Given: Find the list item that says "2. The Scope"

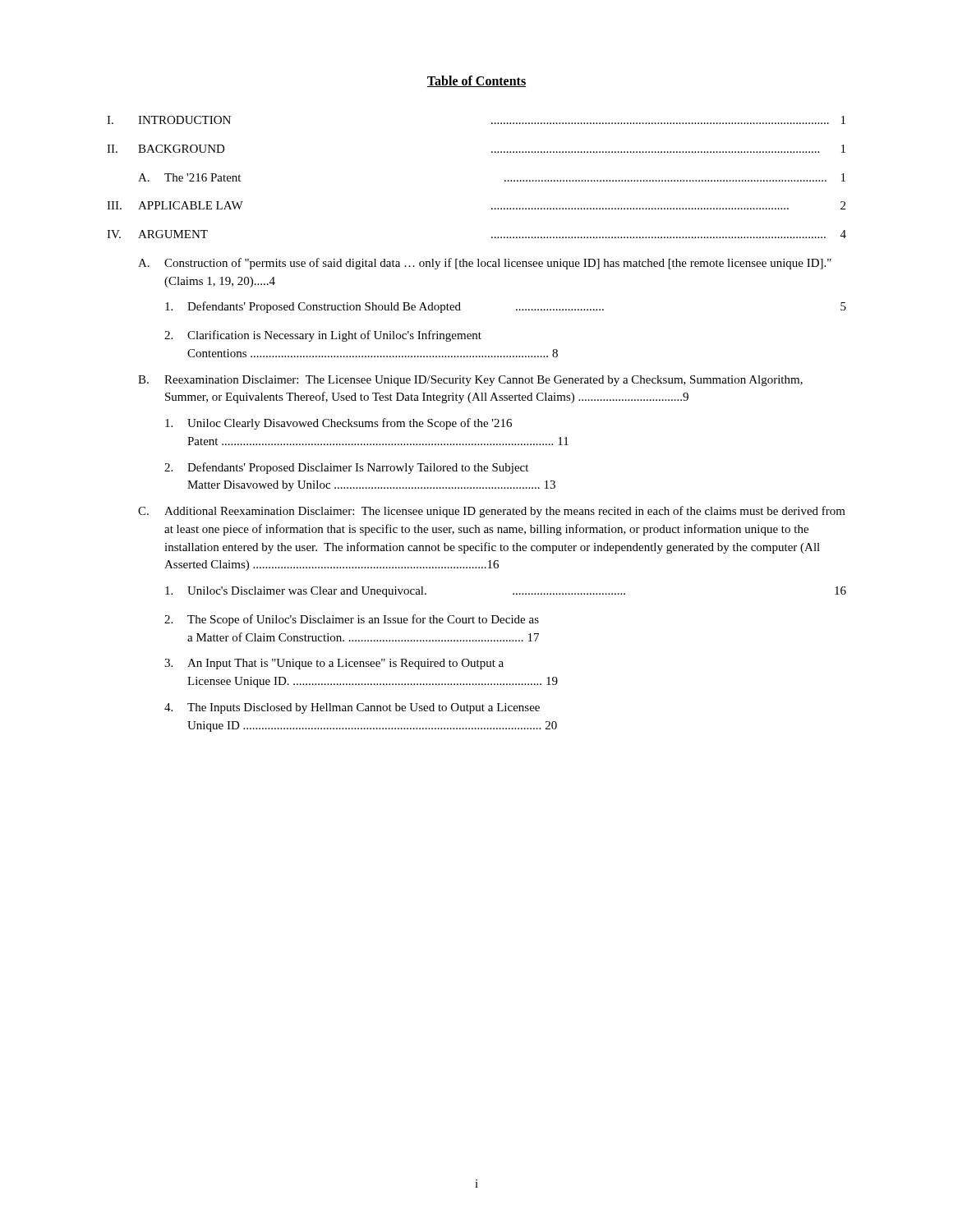Looking at the screenshot, I should pos(476,629).
